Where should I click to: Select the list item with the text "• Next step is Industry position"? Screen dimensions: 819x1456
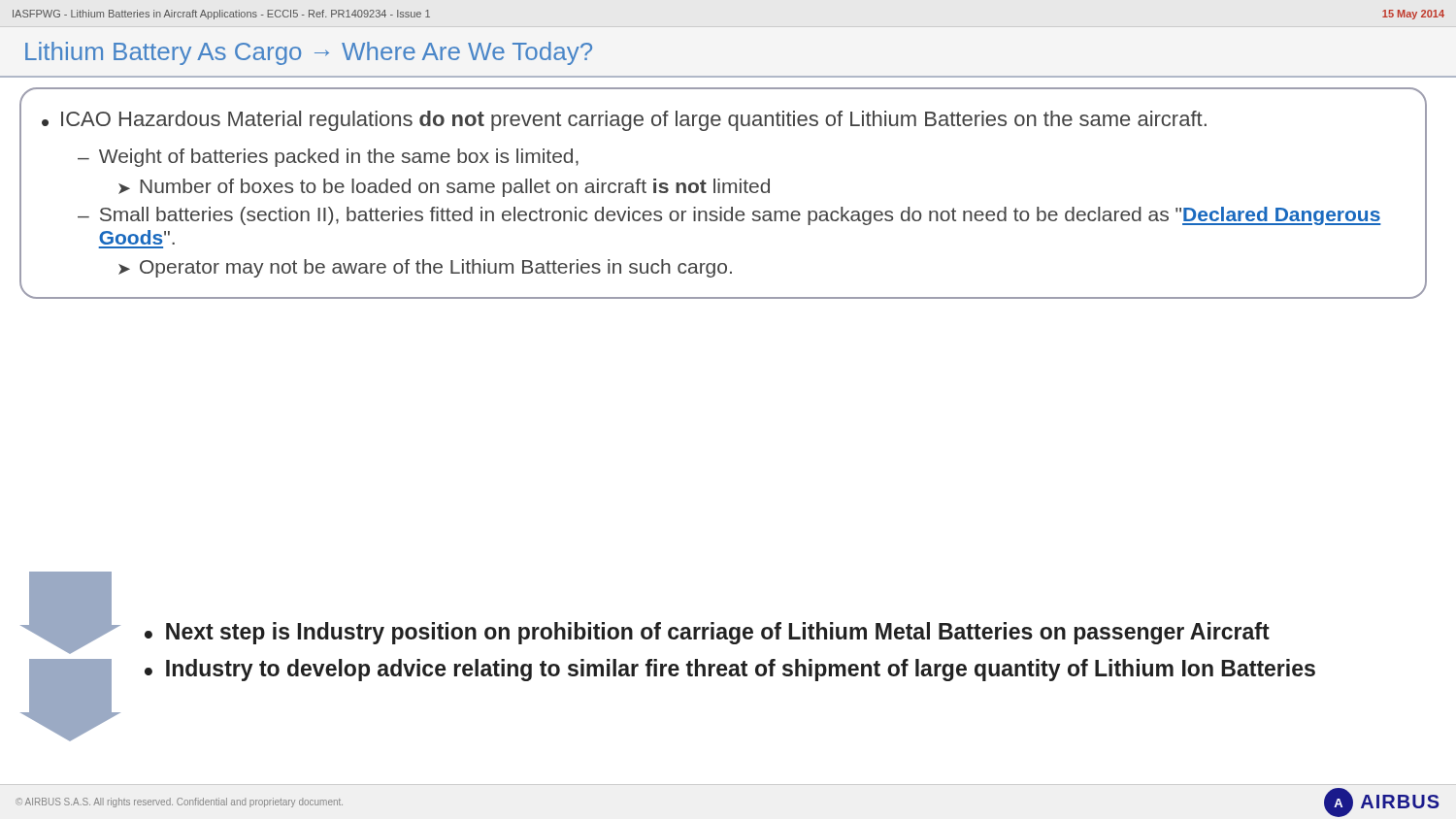click(707, 634)
